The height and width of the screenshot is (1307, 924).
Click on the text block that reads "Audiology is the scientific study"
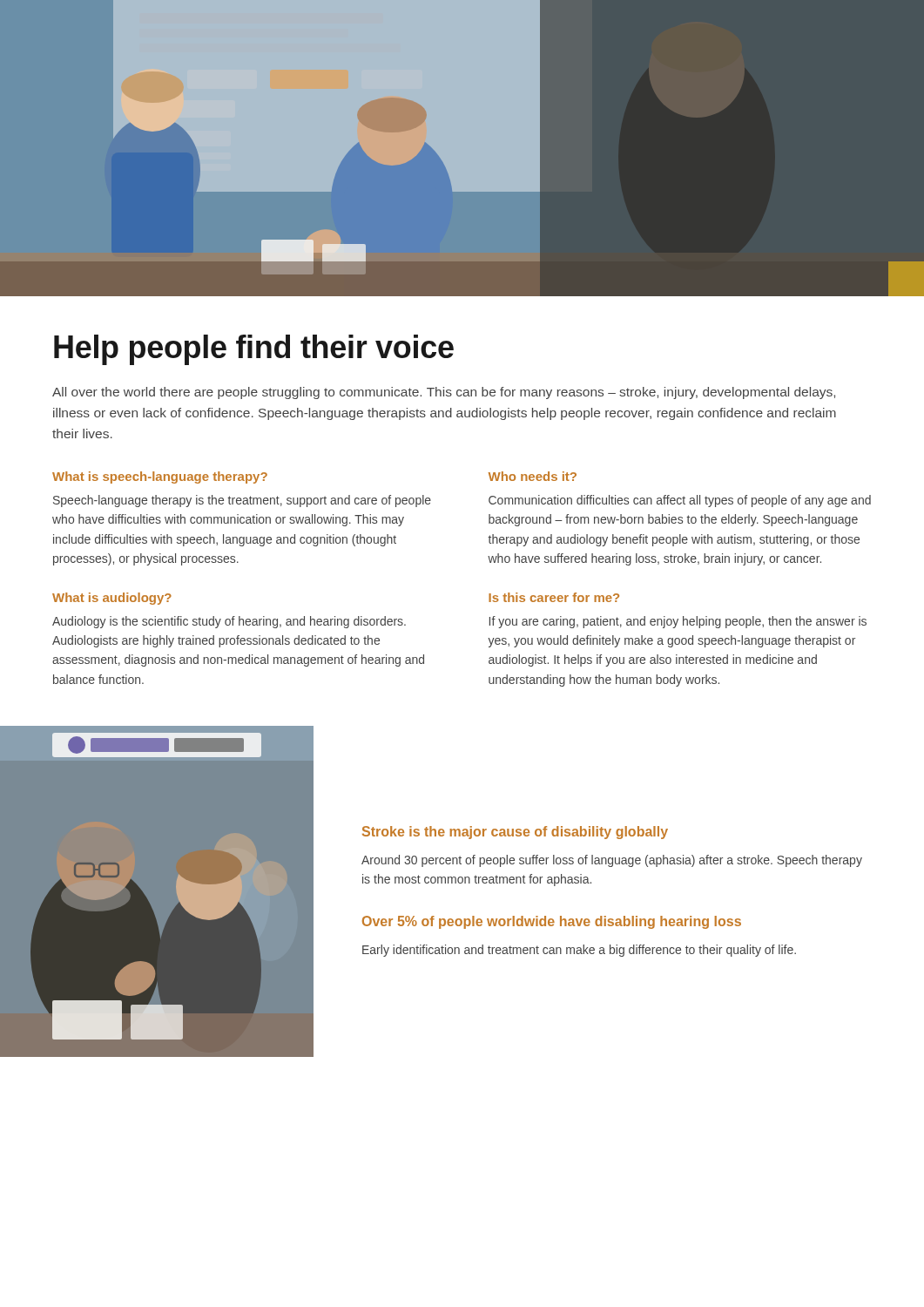click(239, 650)
